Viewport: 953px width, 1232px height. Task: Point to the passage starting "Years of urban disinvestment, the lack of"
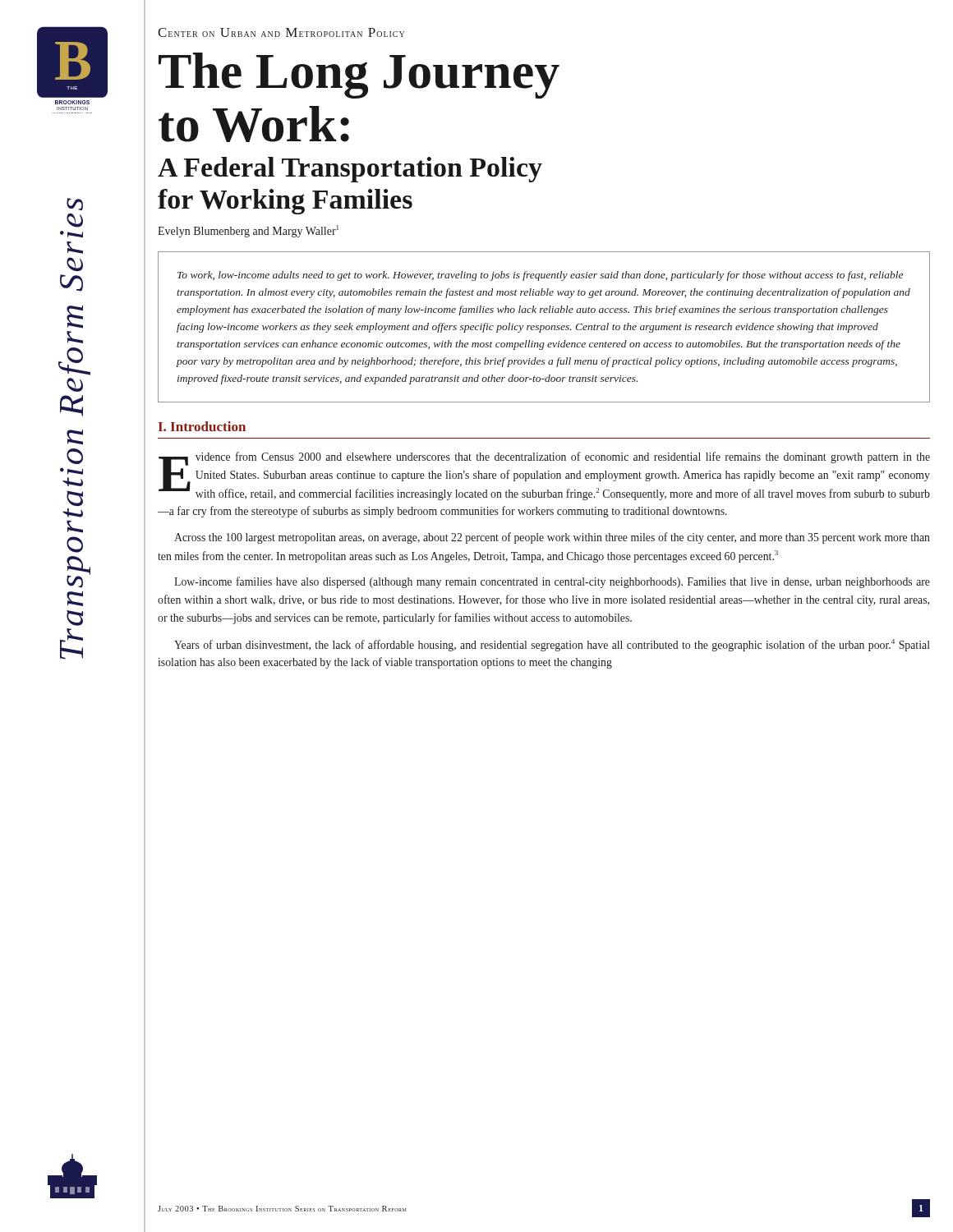point(544,653)
